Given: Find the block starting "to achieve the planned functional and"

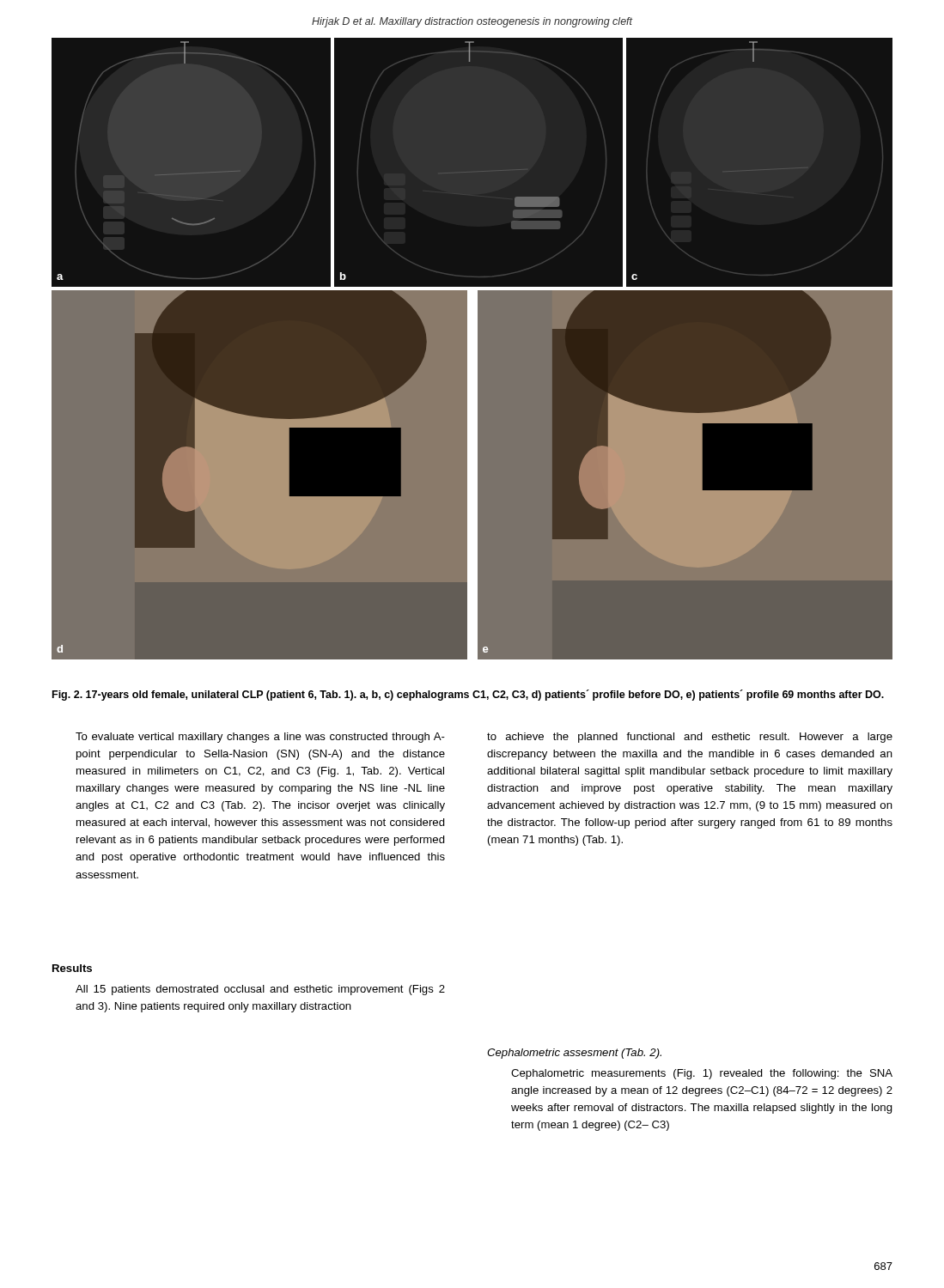Looking at the screenshot, I should coord(690,788).
